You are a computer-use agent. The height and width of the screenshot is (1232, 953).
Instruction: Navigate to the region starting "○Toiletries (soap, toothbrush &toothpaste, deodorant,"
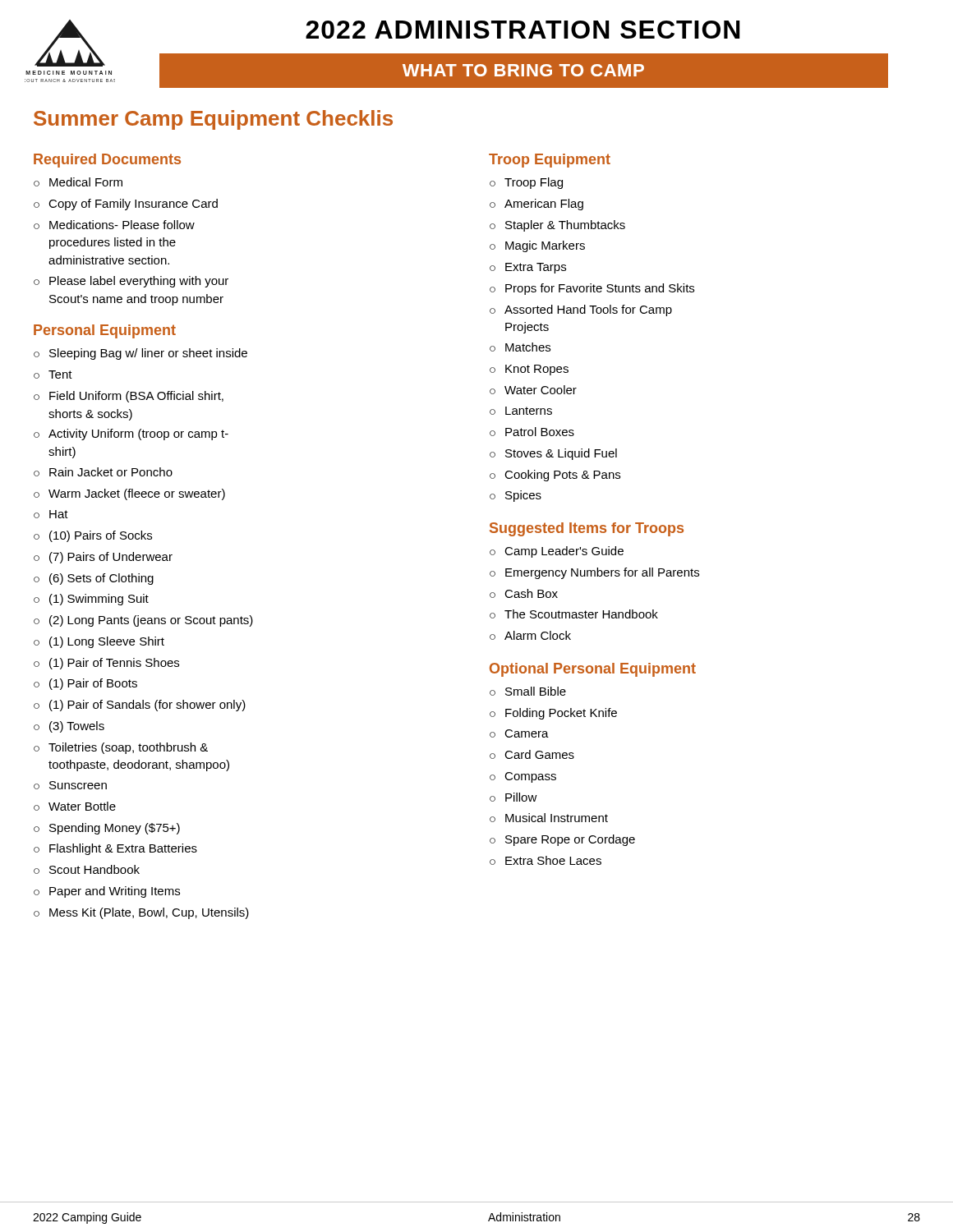pyautogui.click(x=121, y=748)
